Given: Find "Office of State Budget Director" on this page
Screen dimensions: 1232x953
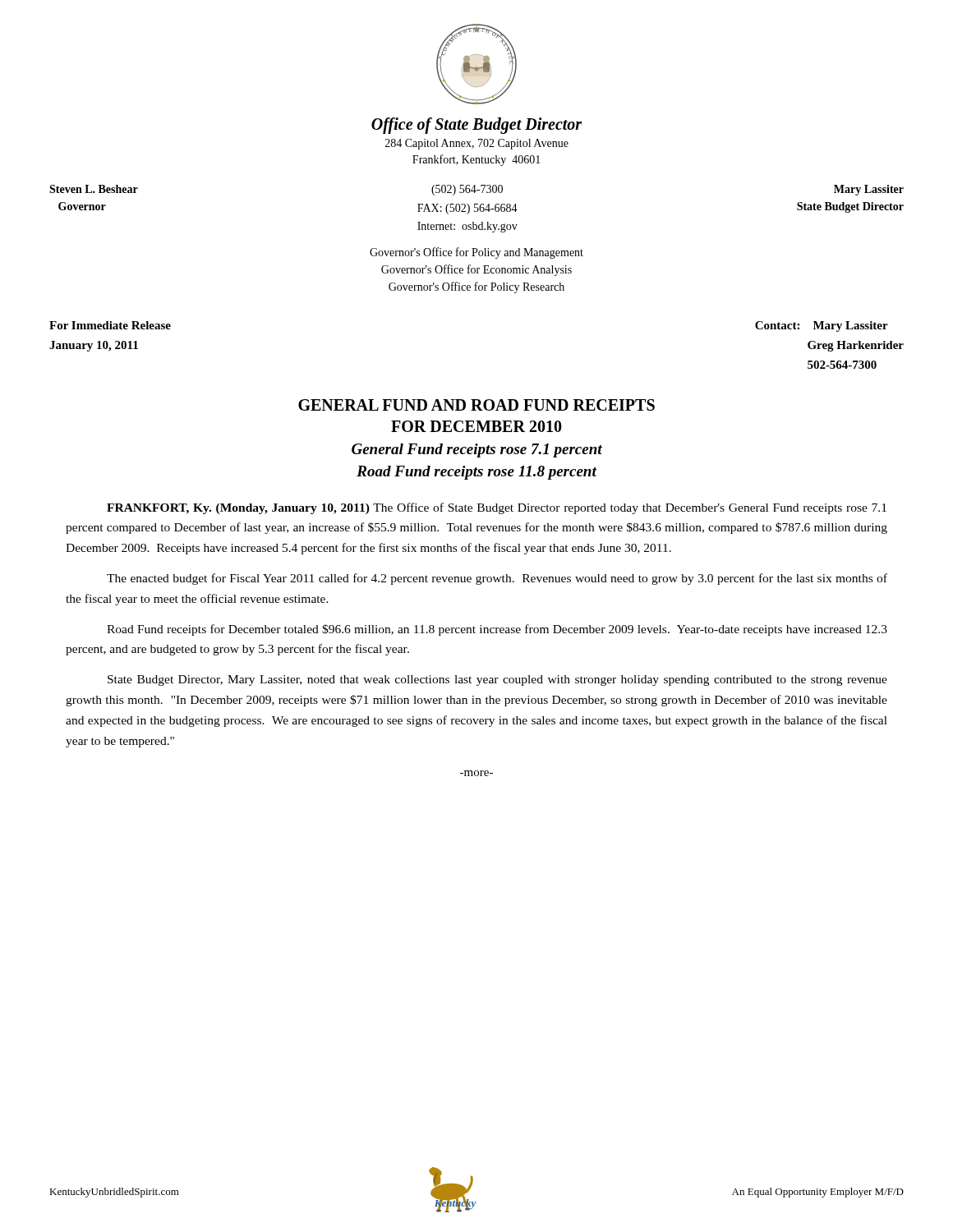Looking at the screenshot, I should point(476,124).
